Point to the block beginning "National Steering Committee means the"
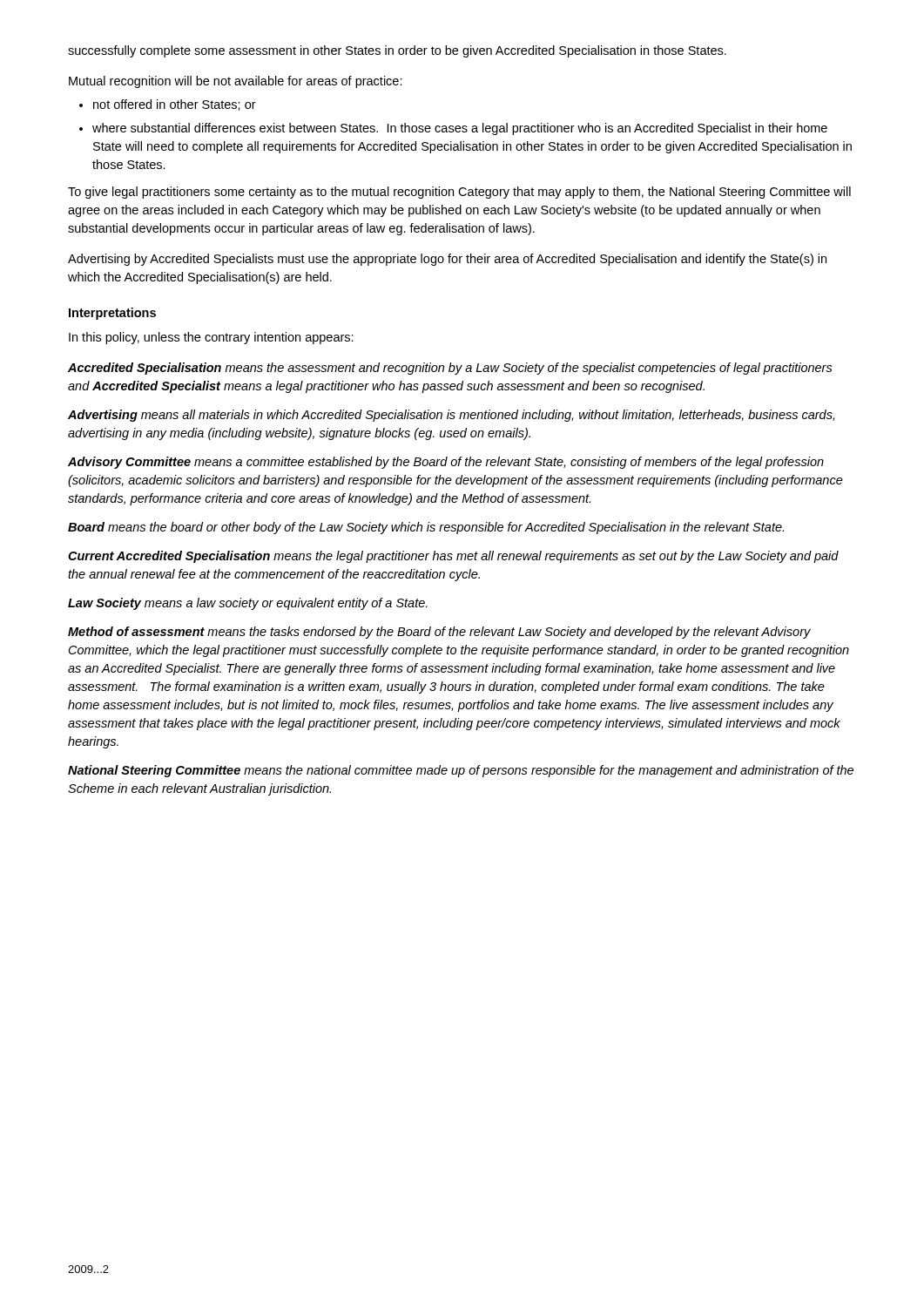 (461, 780)
